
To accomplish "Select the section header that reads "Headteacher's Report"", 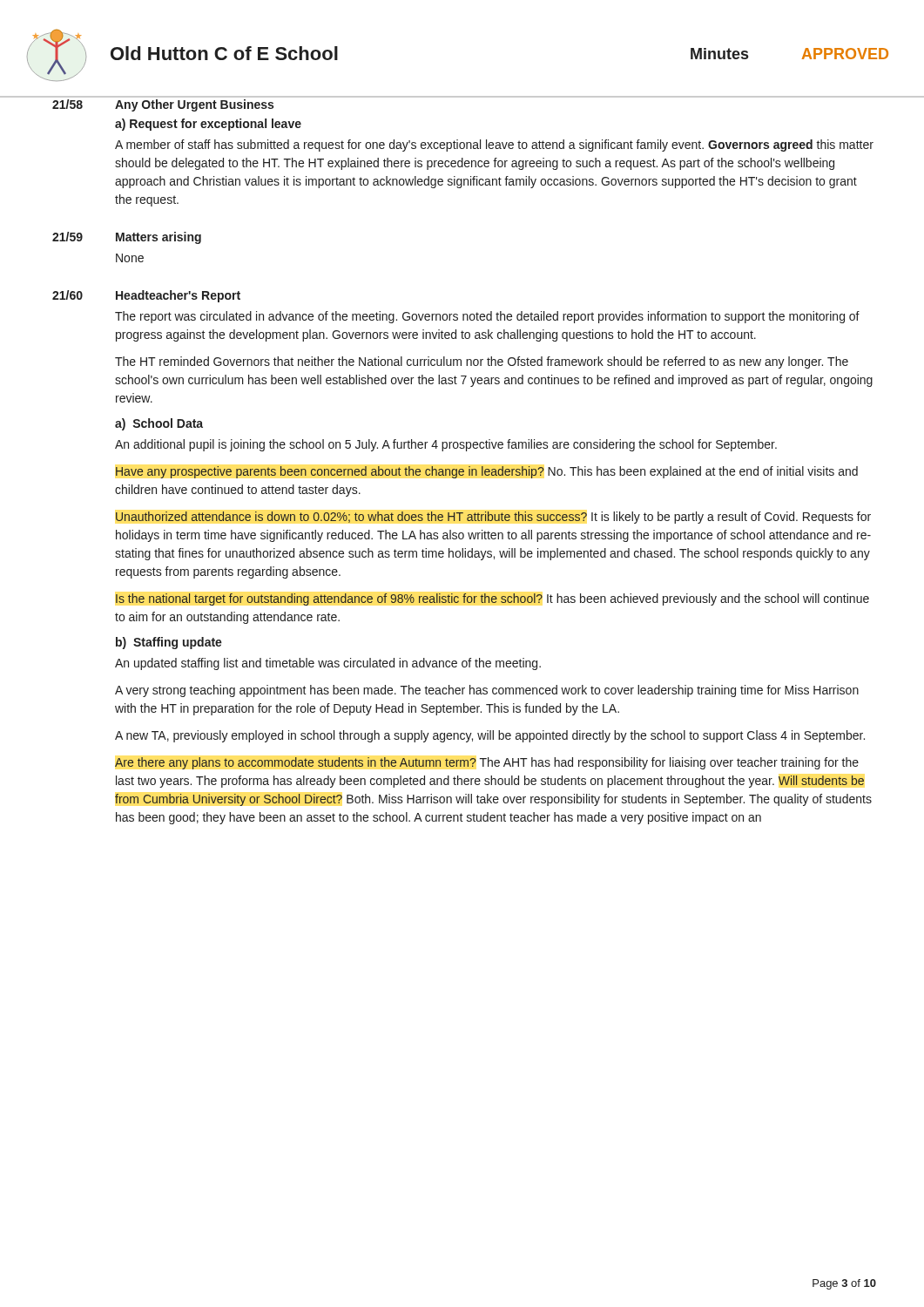I will pyautogui.click(x=178, y=295).
